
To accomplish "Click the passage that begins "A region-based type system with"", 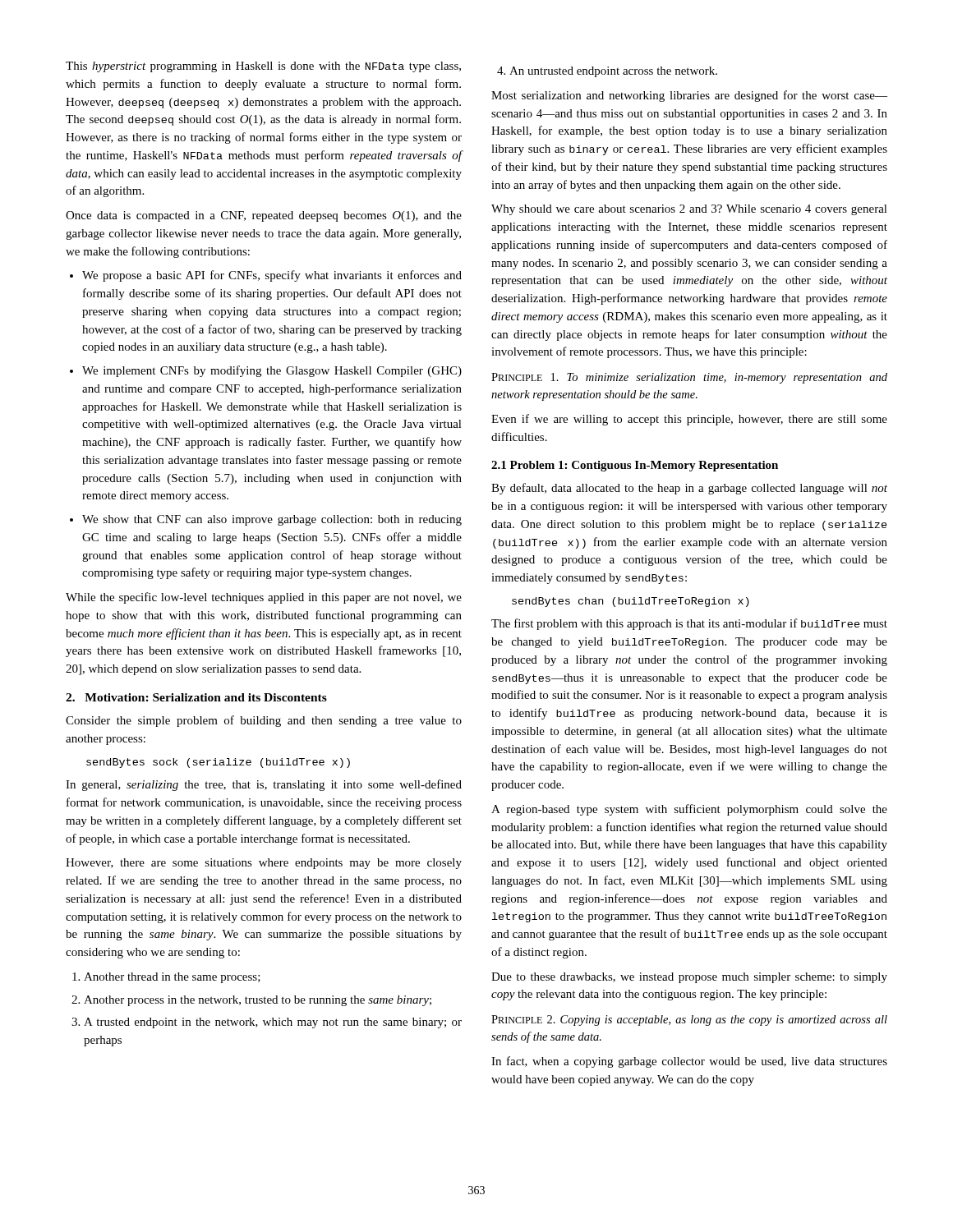I will point(689,881).
